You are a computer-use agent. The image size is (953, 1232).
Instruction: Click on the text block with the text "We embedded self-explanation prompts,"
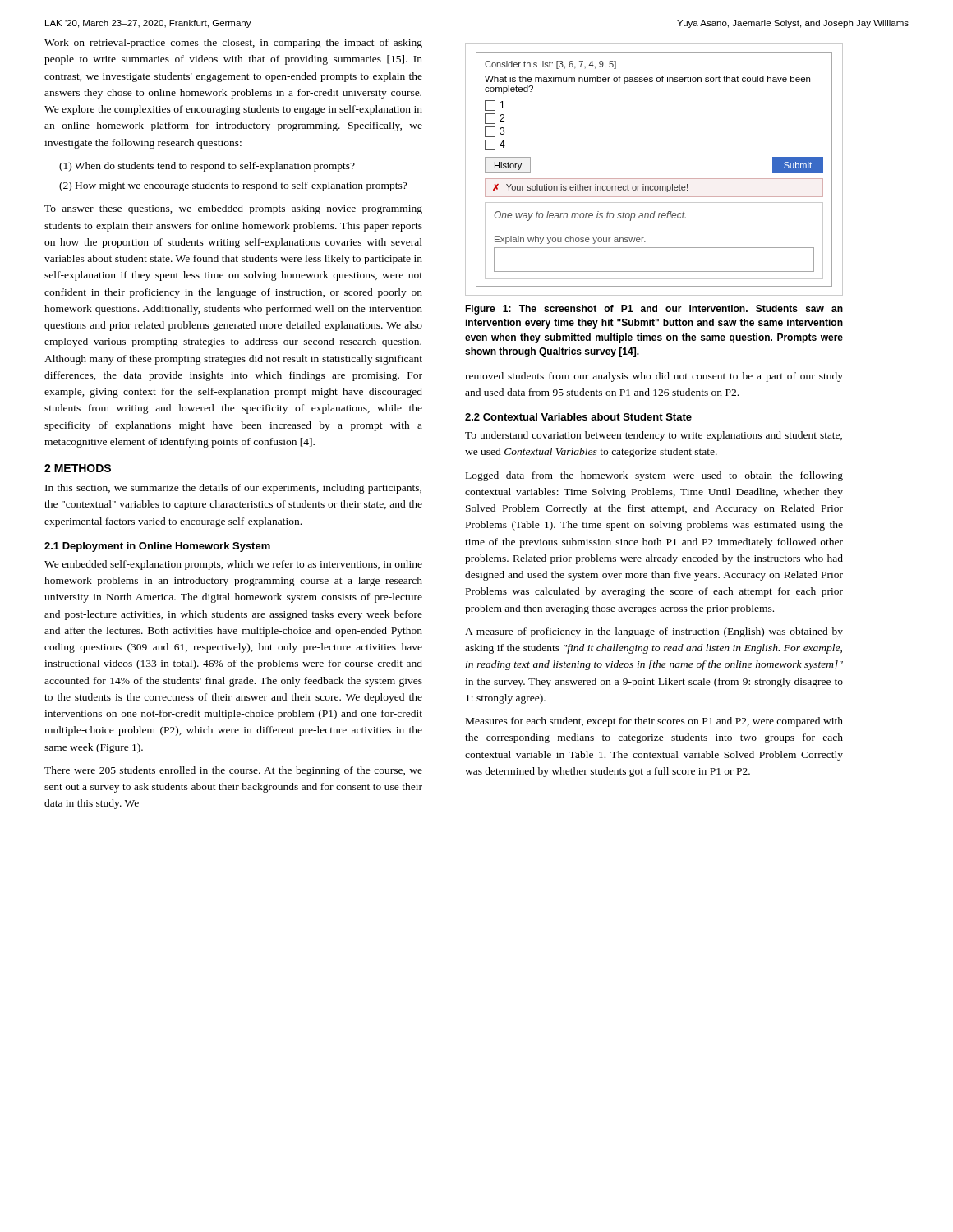point(233,684)
